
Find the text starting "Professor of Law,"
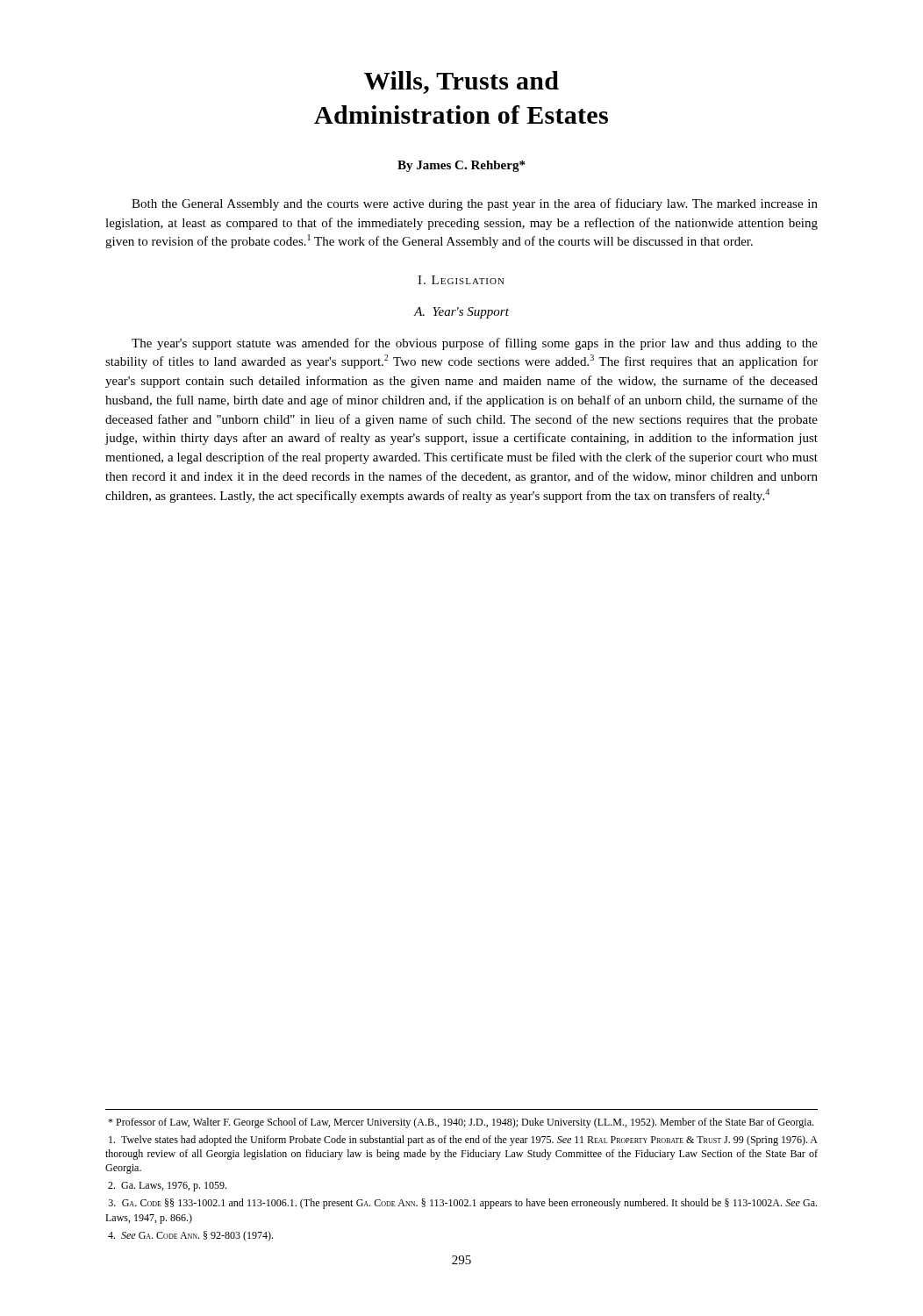(x=460, y=1122)
